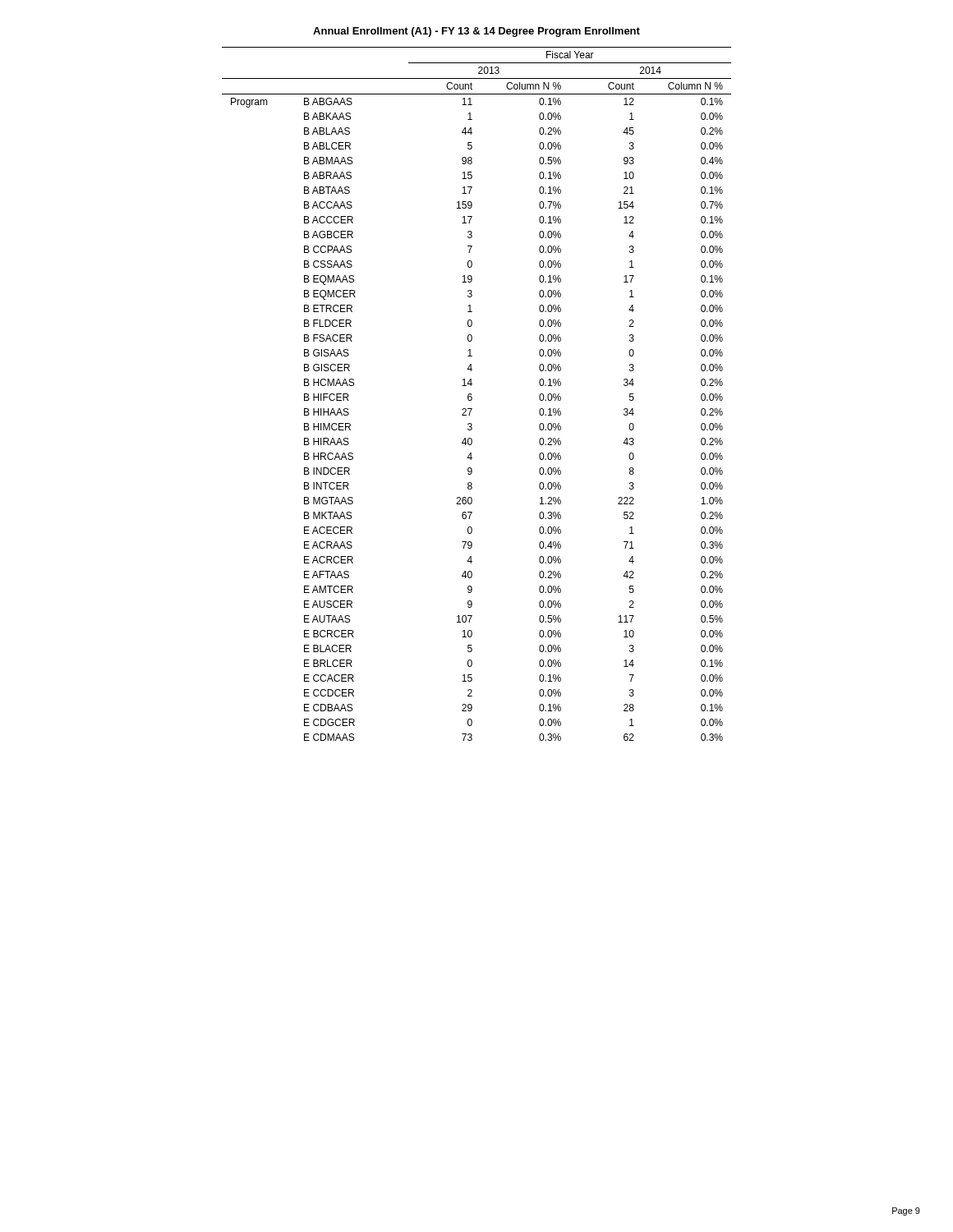953x1232 pixels.
Task: Select the table
Action: click(x=476, y=396)
